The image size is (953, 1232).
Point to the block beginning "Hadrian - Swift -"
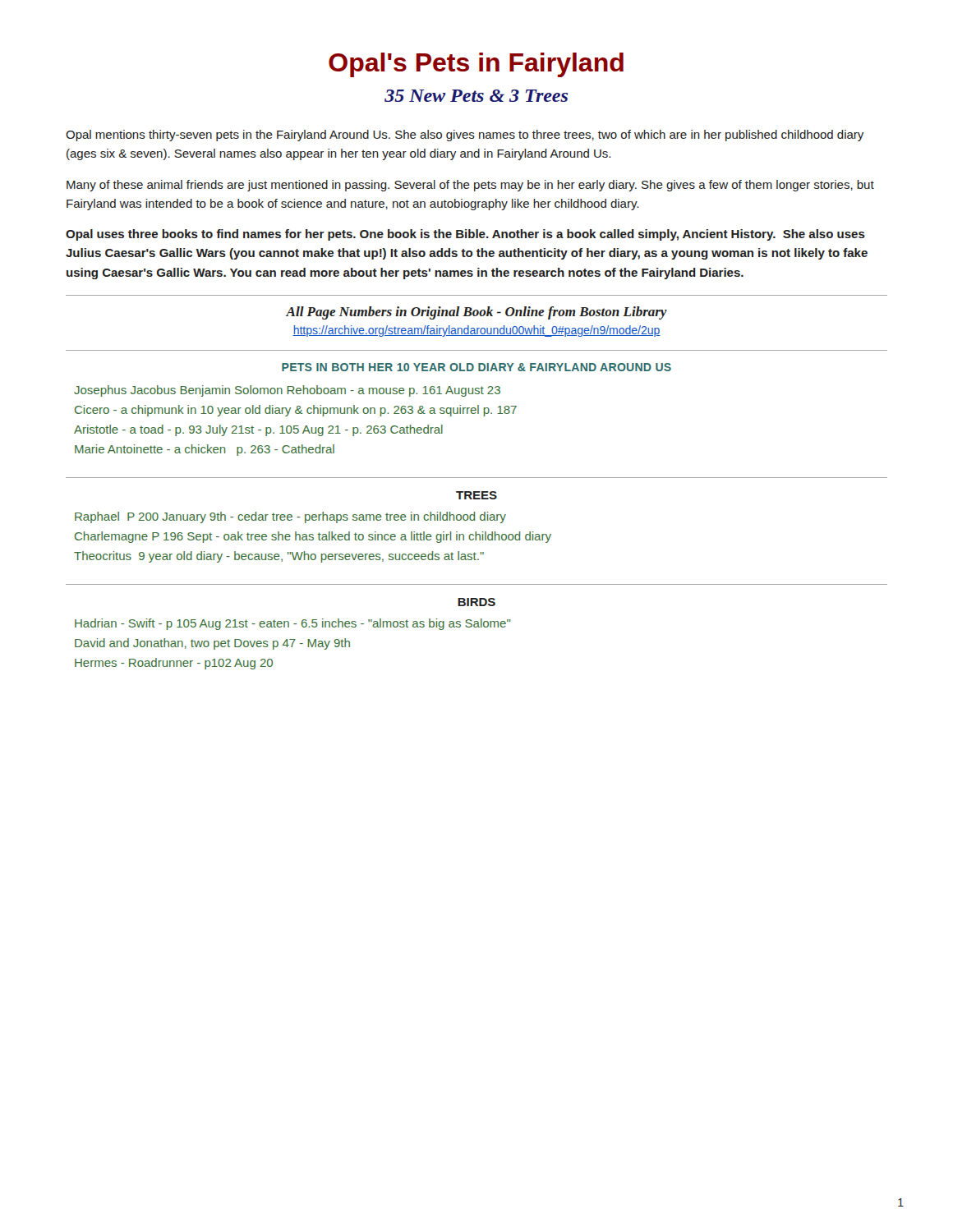pyautogui.click(x=292, y=623)
